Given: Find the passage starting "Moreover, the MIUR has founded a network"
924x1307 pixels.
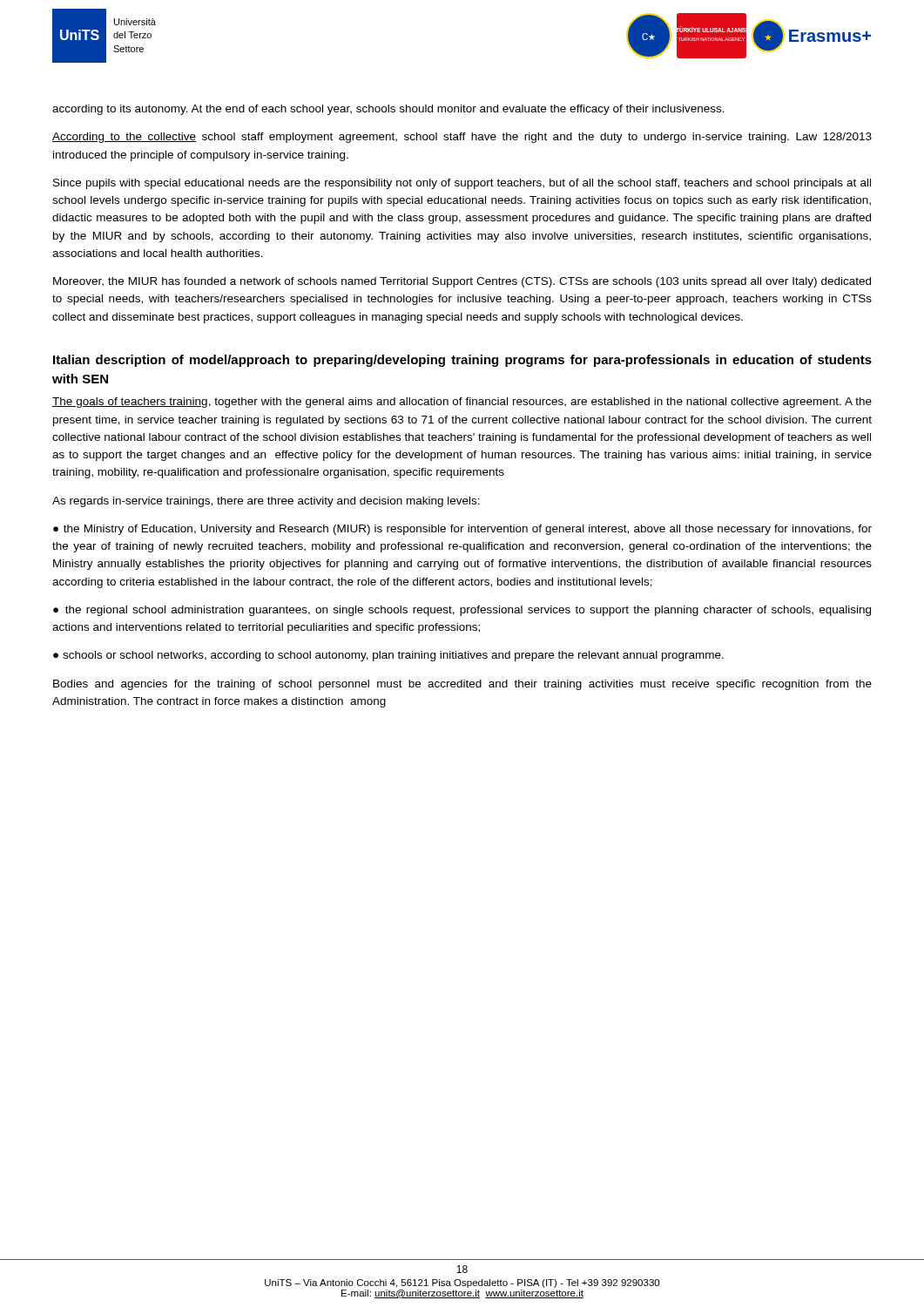Looking at the screenshot, I should 462,299.
